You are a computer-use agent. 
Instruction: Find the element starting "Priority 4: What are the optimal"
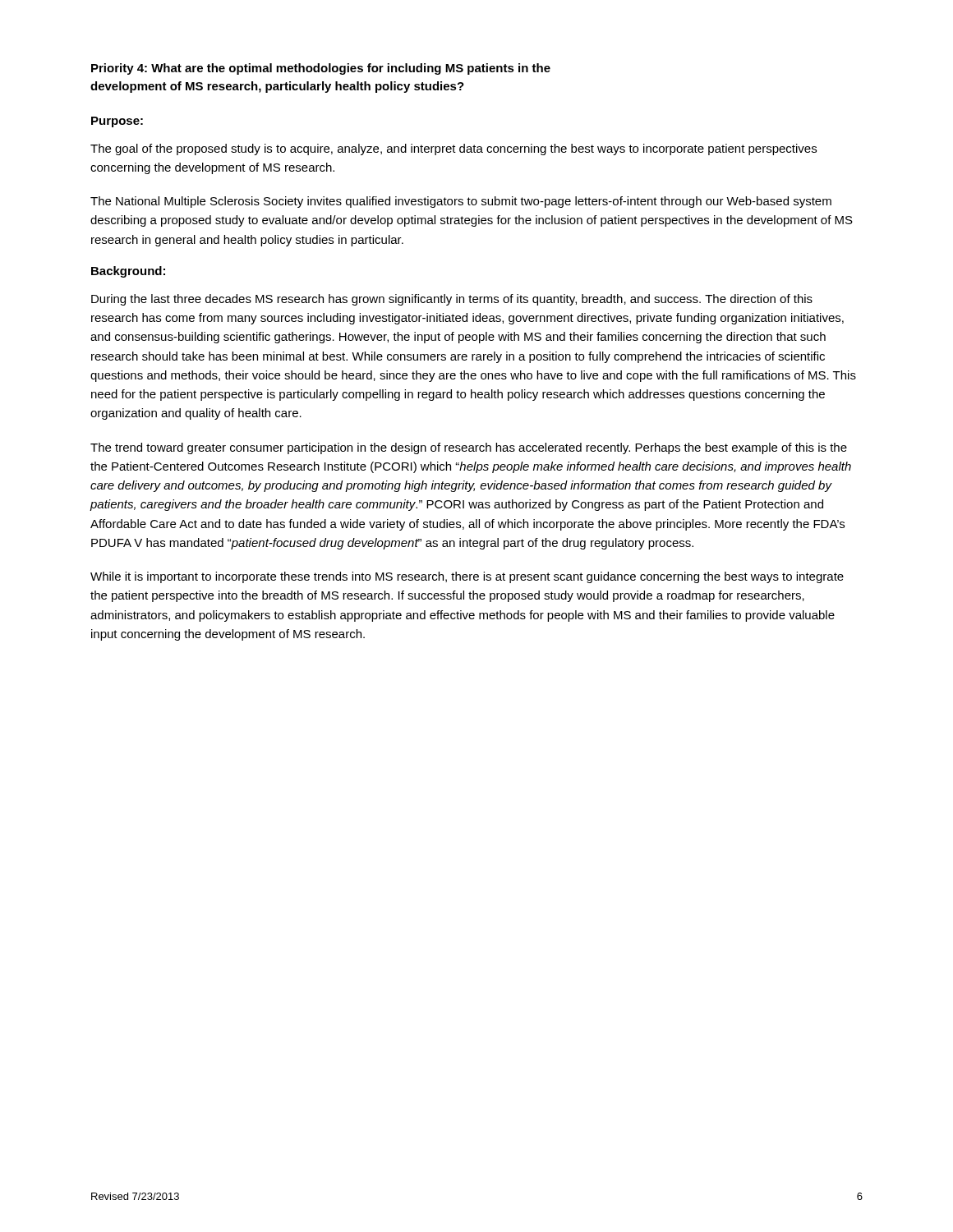click(x=320, y=77)
